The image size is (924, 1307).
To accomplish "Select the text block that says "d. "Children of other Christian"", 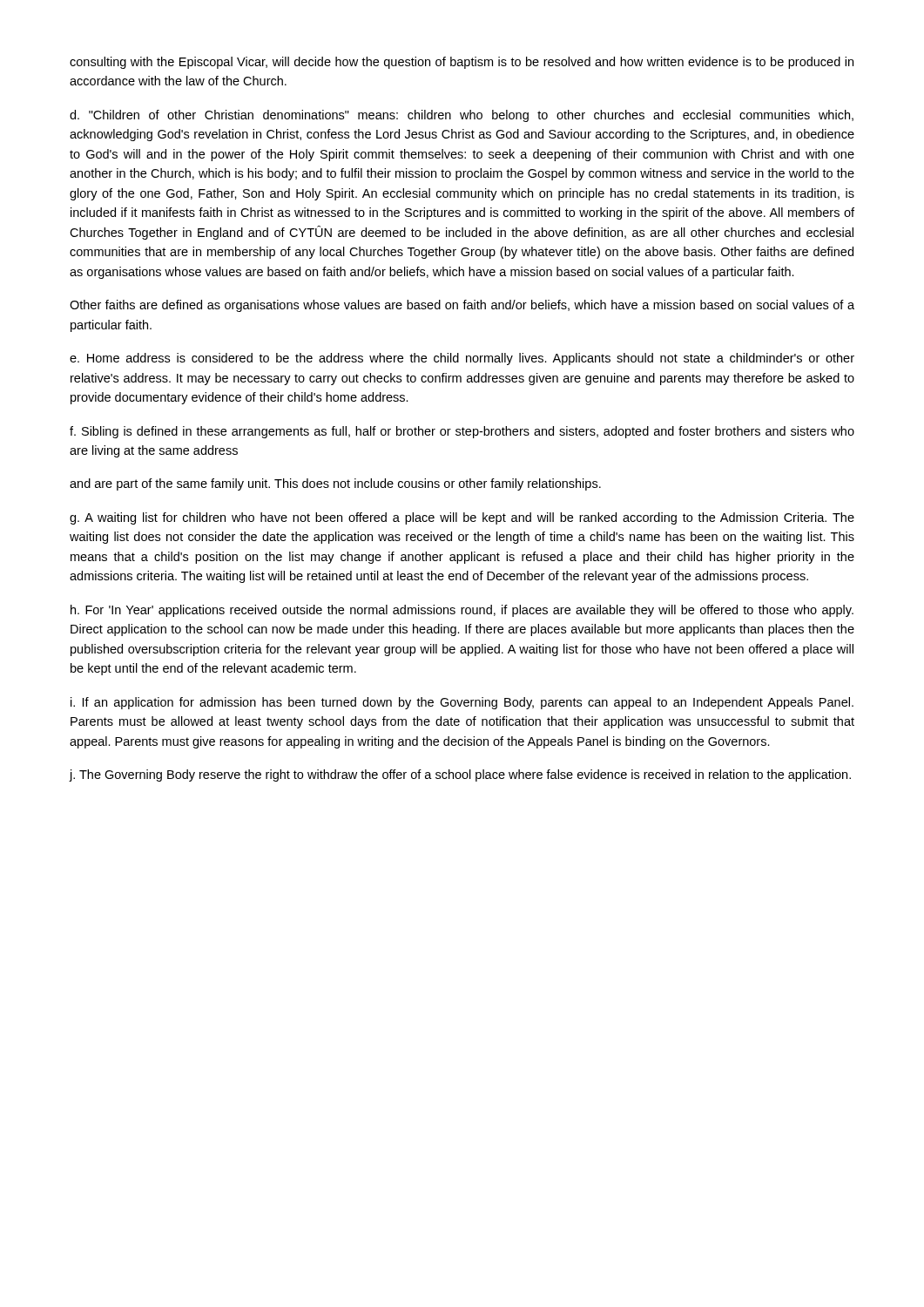I will click(462, 193).
